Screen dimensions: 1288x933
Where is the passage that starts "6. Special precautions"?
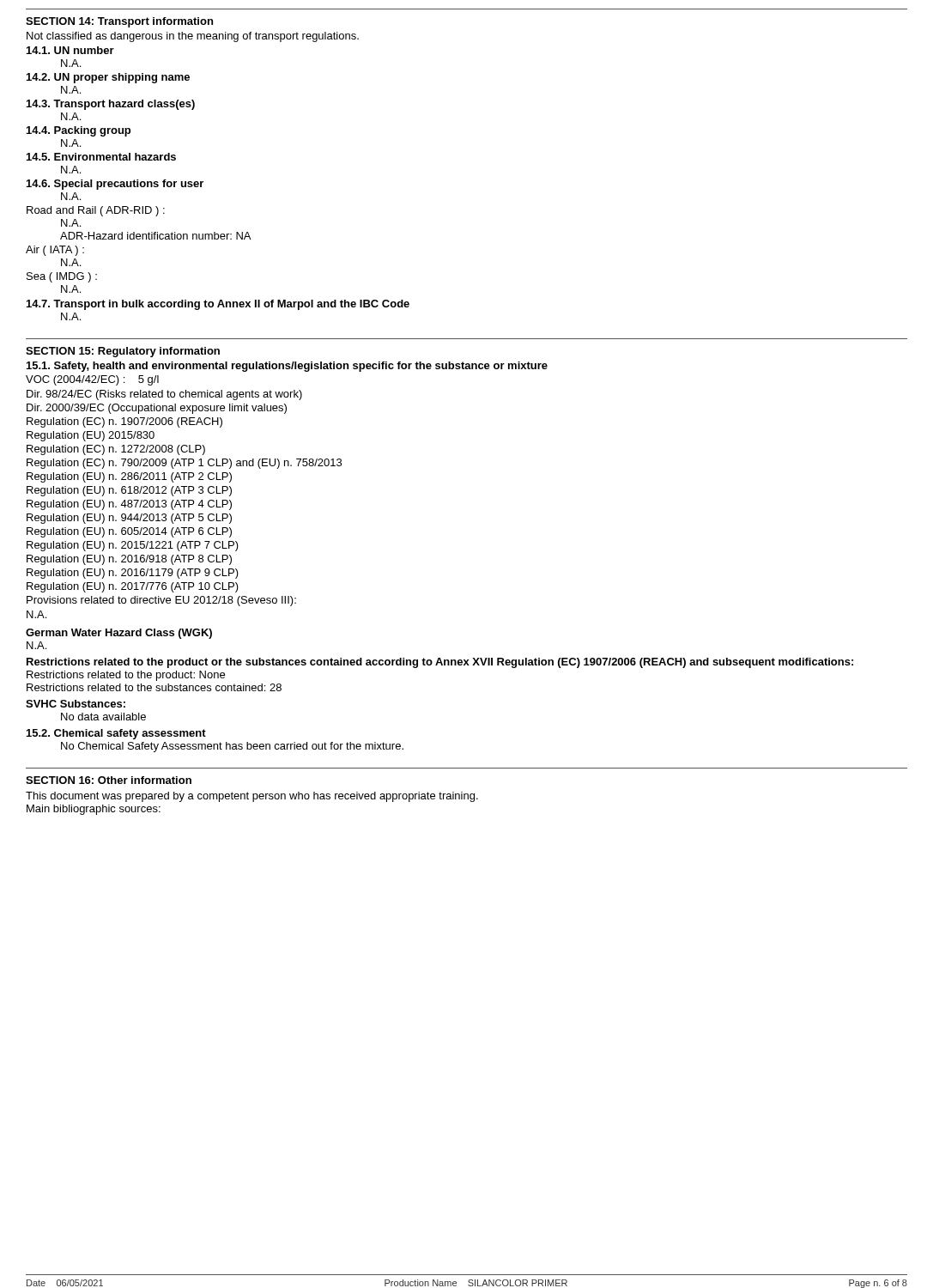click(x=115, y=185)
